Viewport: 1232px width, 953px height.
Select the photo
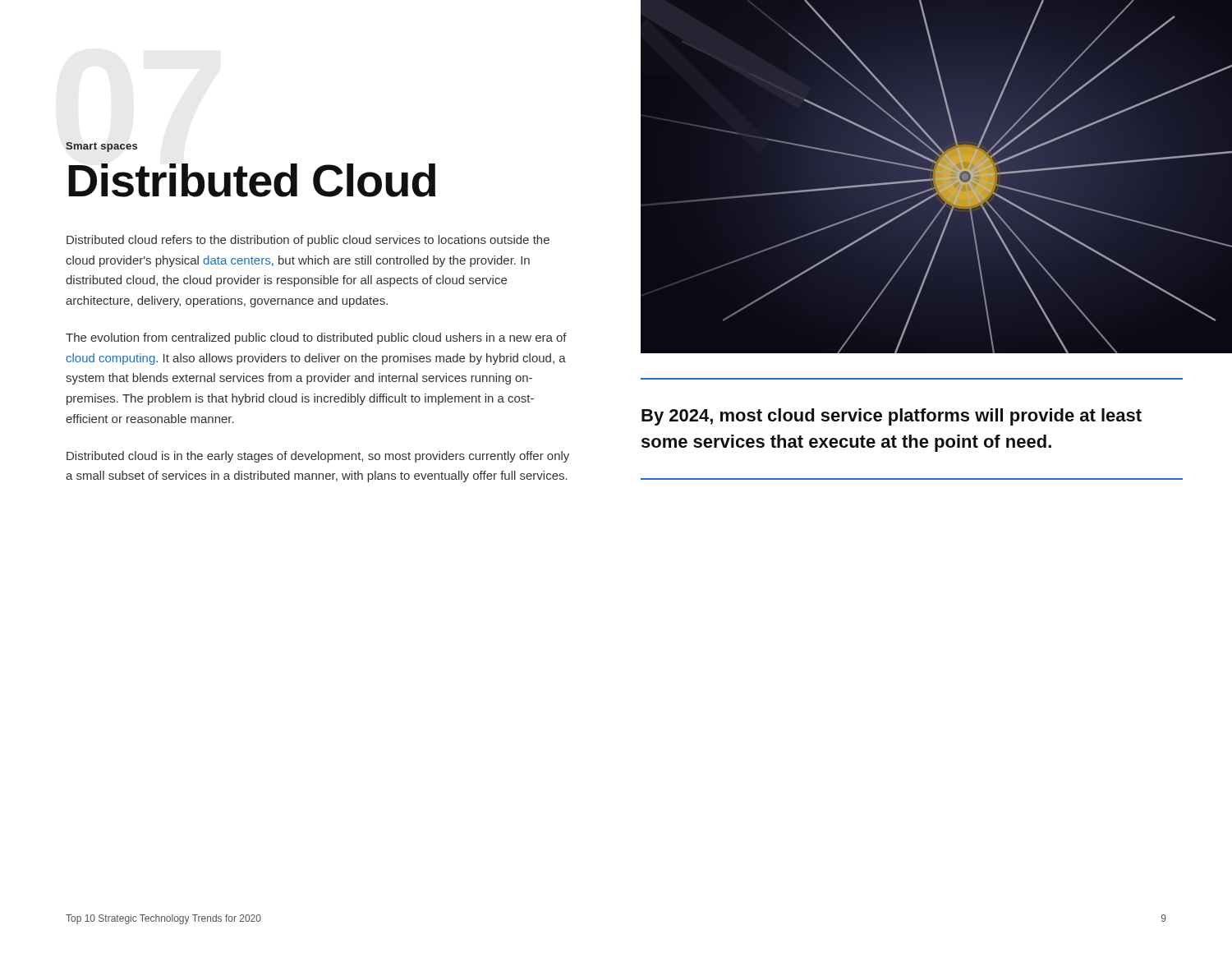pyautogui.click(x=936, y=178)
